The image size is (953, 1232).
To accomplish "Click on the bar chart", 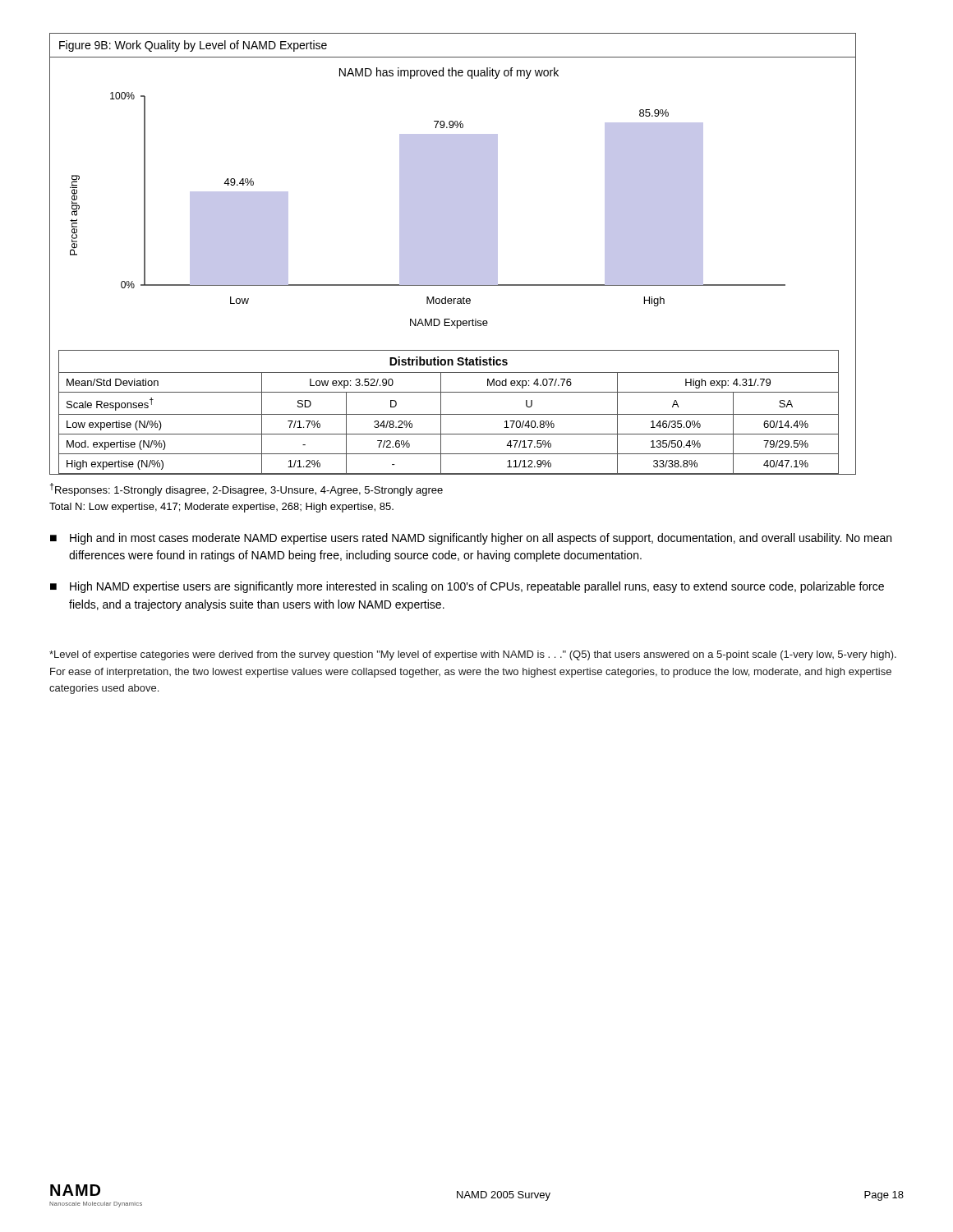I will click(453, 254).
